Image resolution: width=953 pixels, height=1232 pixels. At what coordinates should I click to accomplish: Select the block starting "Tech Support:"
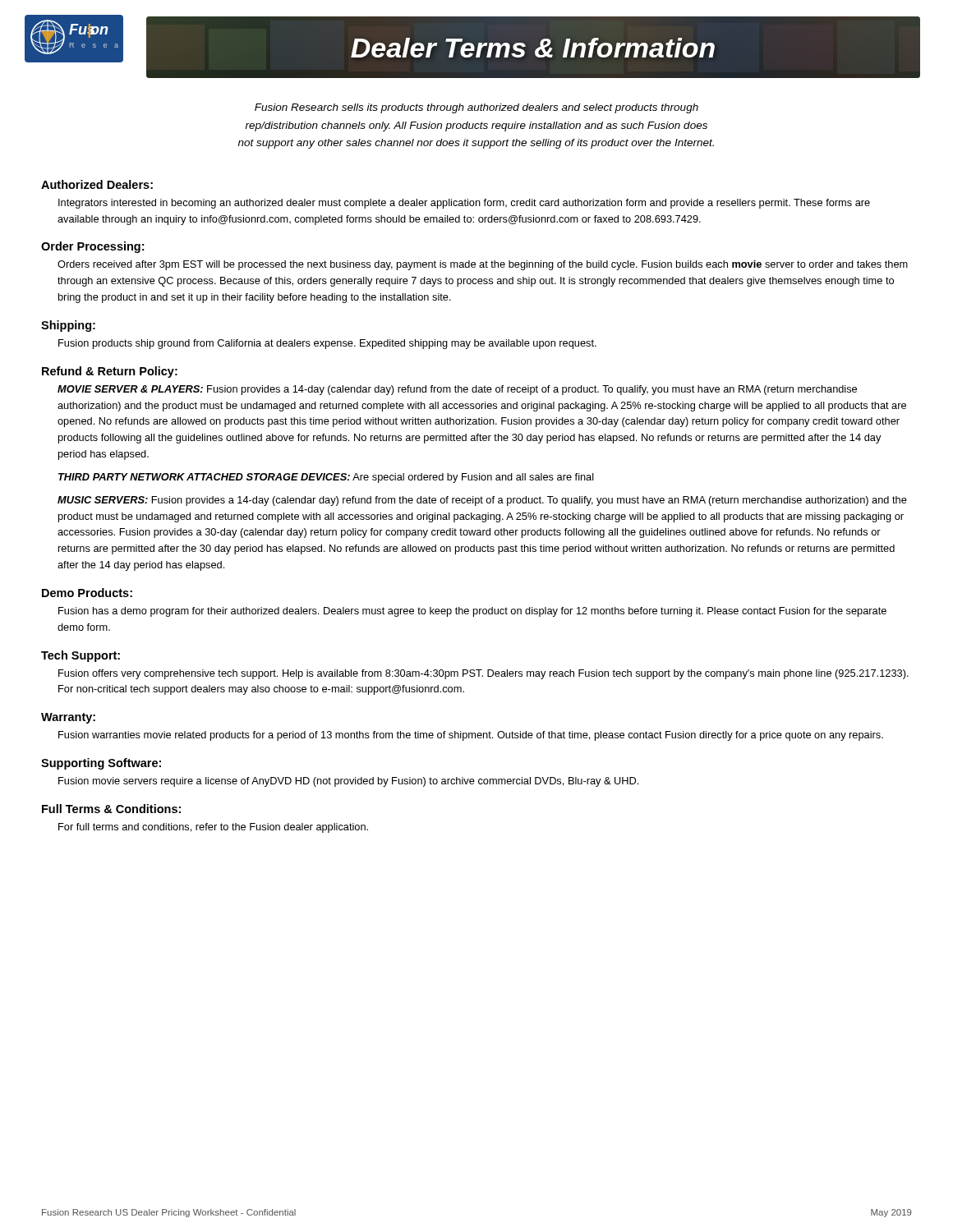pyautogui.click(x=81, y=655)
